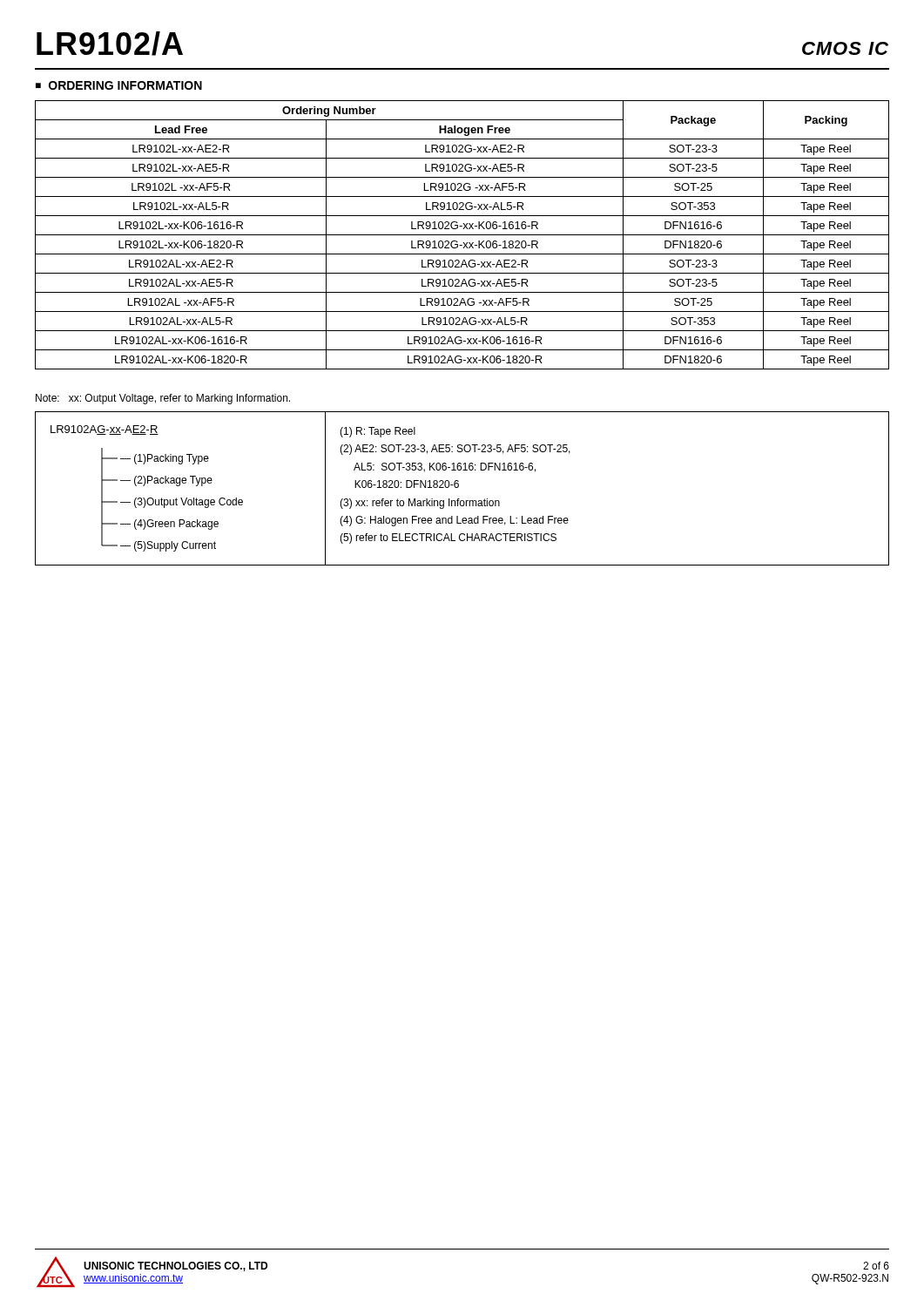Select the region starting "ORDERING INFORMATION"

pos(125,85)
